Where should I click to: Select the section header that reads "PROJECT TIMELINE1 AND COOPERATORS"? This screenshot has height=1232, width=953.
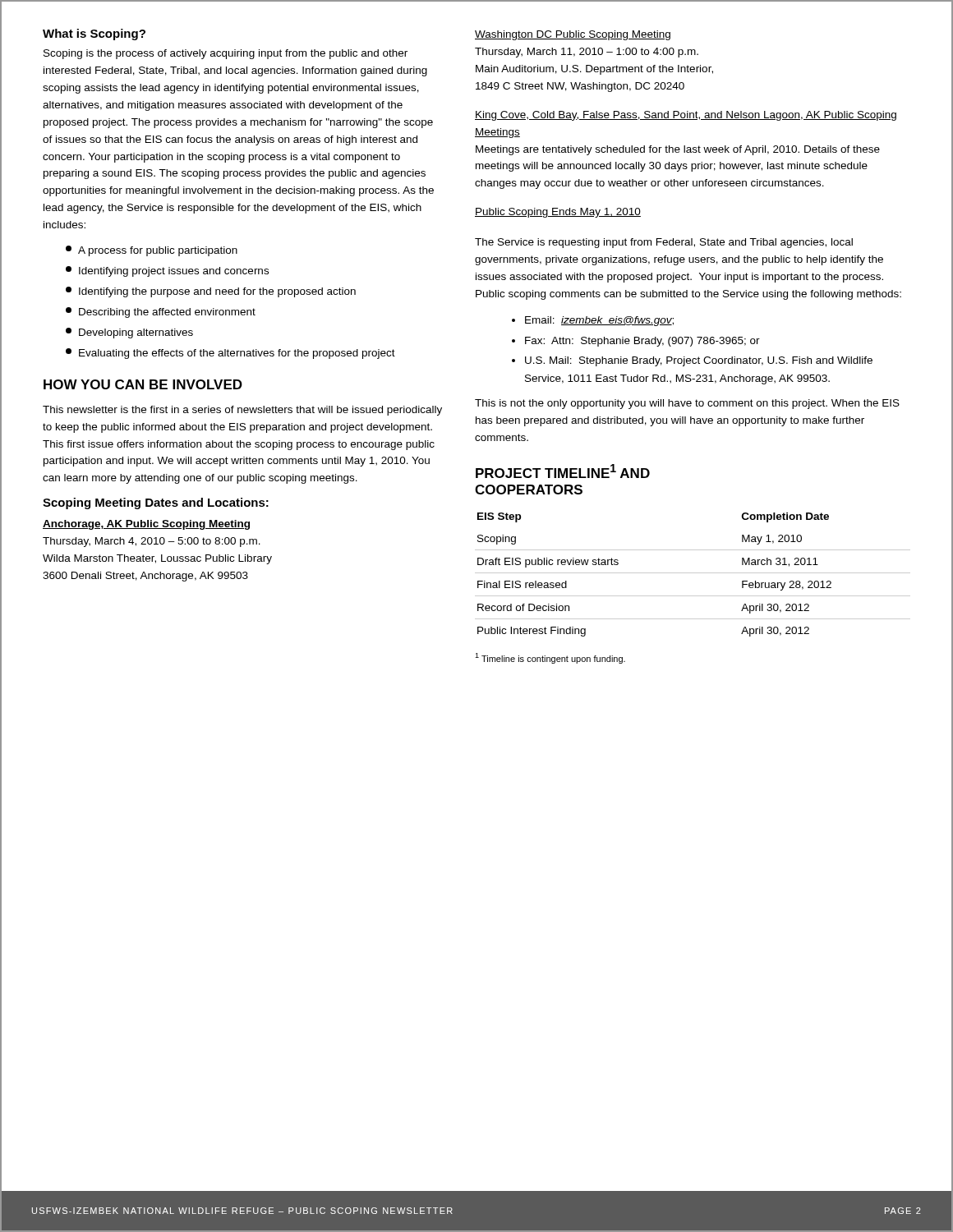click(562, 480)
